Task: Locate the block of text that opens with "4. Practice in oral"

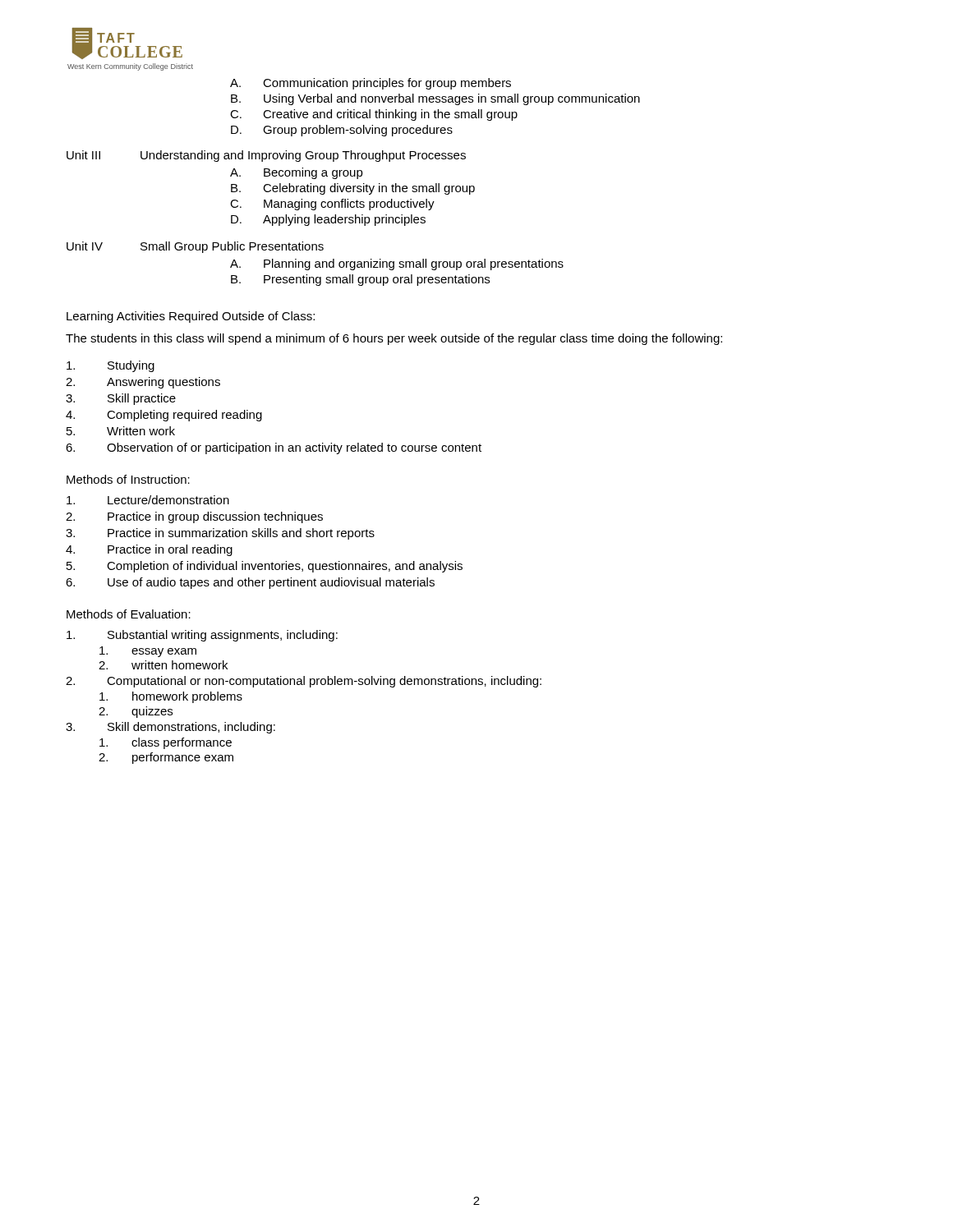Action: (x=149, y=550)
